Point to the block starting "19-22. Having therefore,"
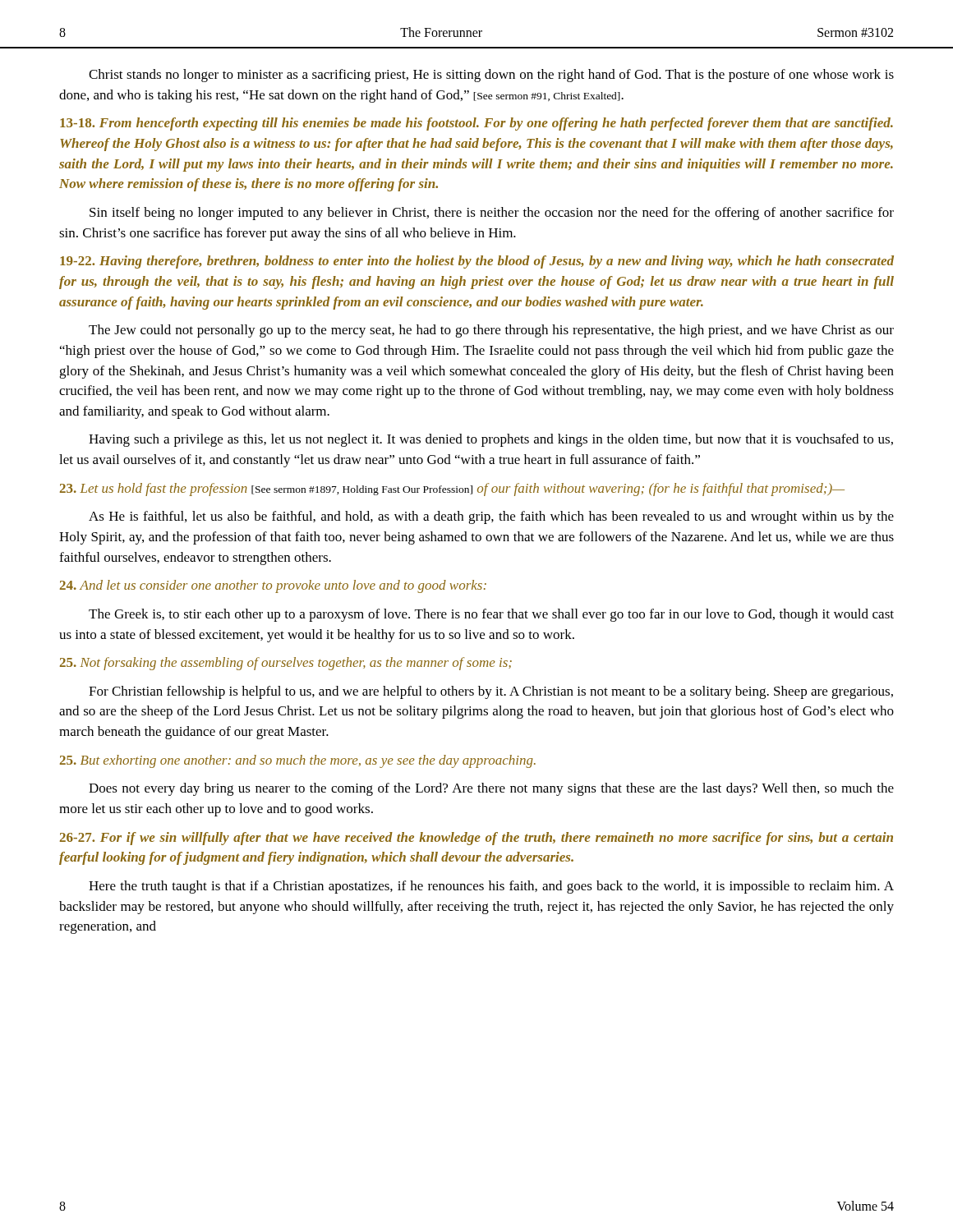Image resolution: width=953 pixels, height=1232 pixels. (476, 282)
